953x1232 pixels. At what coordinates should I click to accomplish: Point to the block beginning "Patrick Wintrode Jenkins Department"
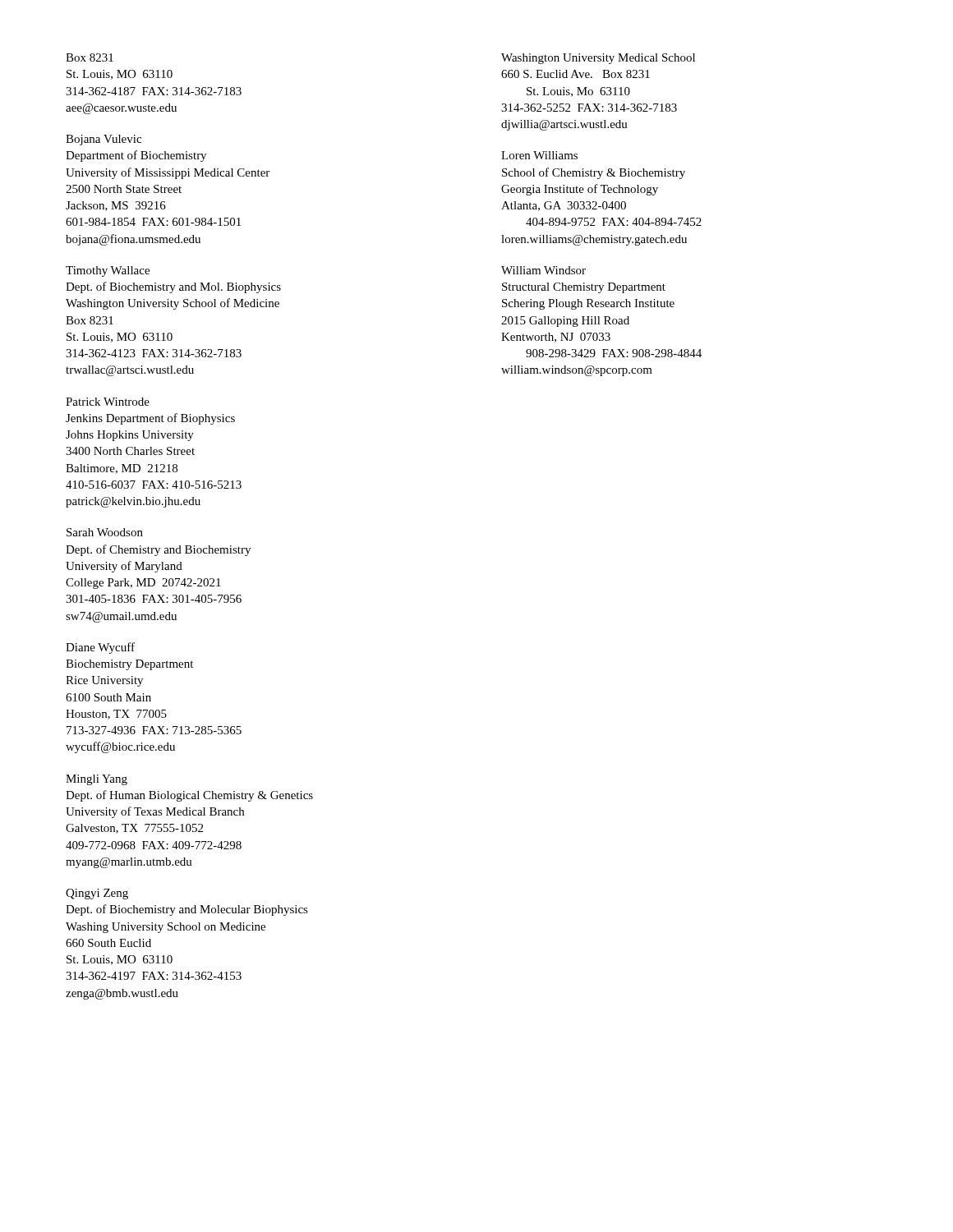click(x=108, y=402)
